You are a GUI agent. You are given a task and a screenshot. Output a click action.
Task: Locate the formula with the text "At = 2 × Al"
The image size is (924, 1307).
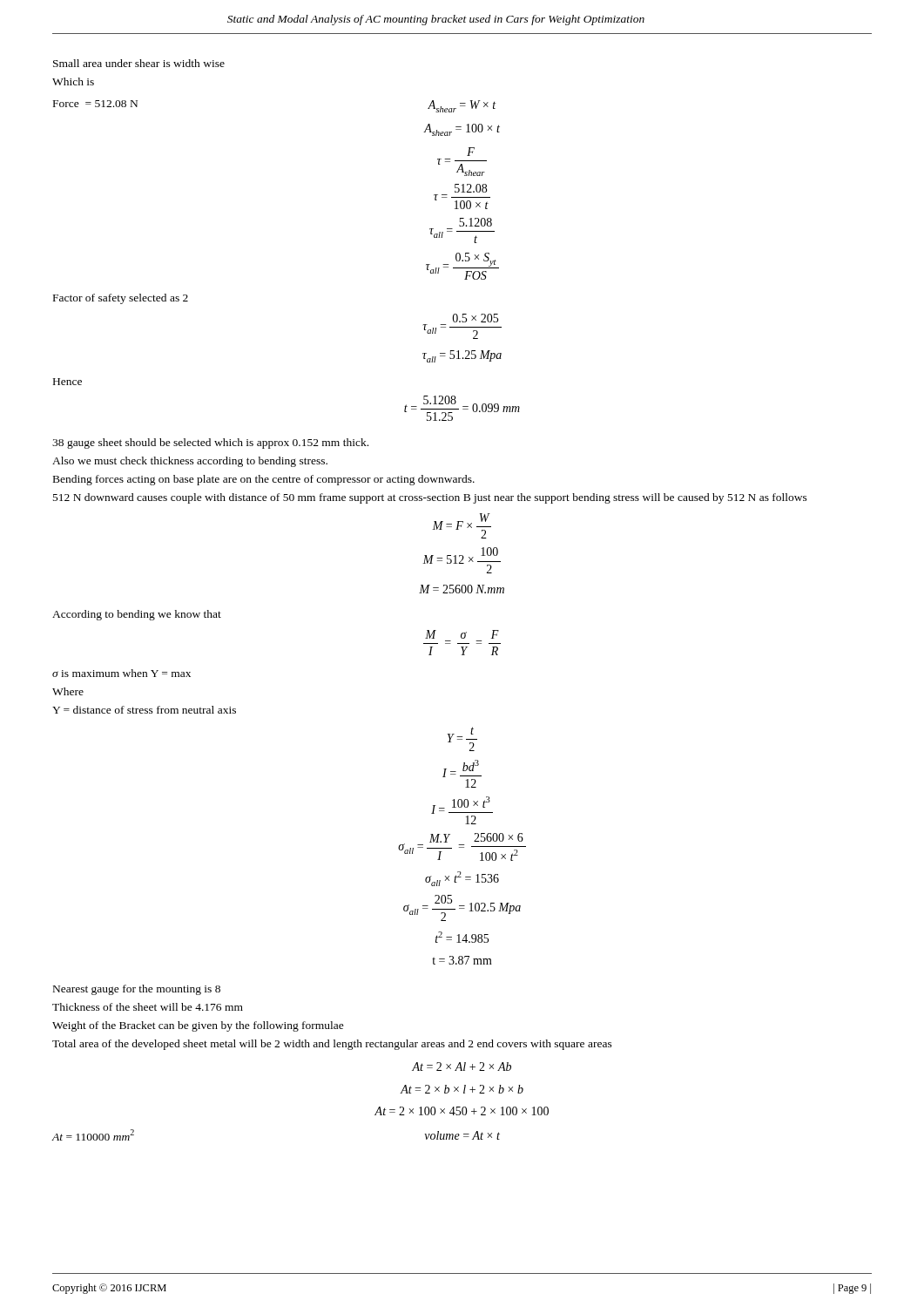tap(462, 1067)
